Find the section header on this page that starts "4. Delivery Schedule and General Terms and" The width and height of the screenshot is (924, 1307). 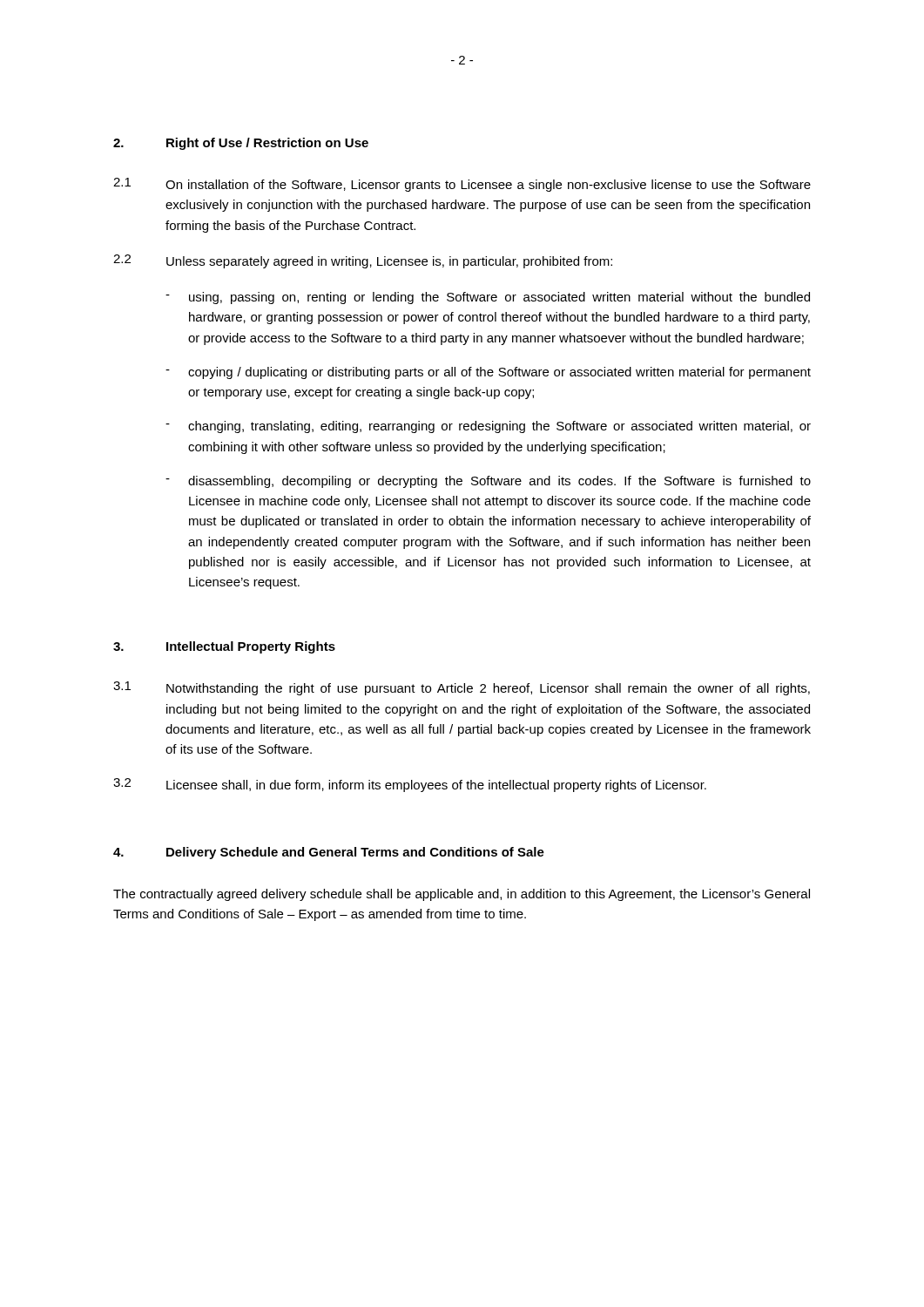tap(329, 851)
